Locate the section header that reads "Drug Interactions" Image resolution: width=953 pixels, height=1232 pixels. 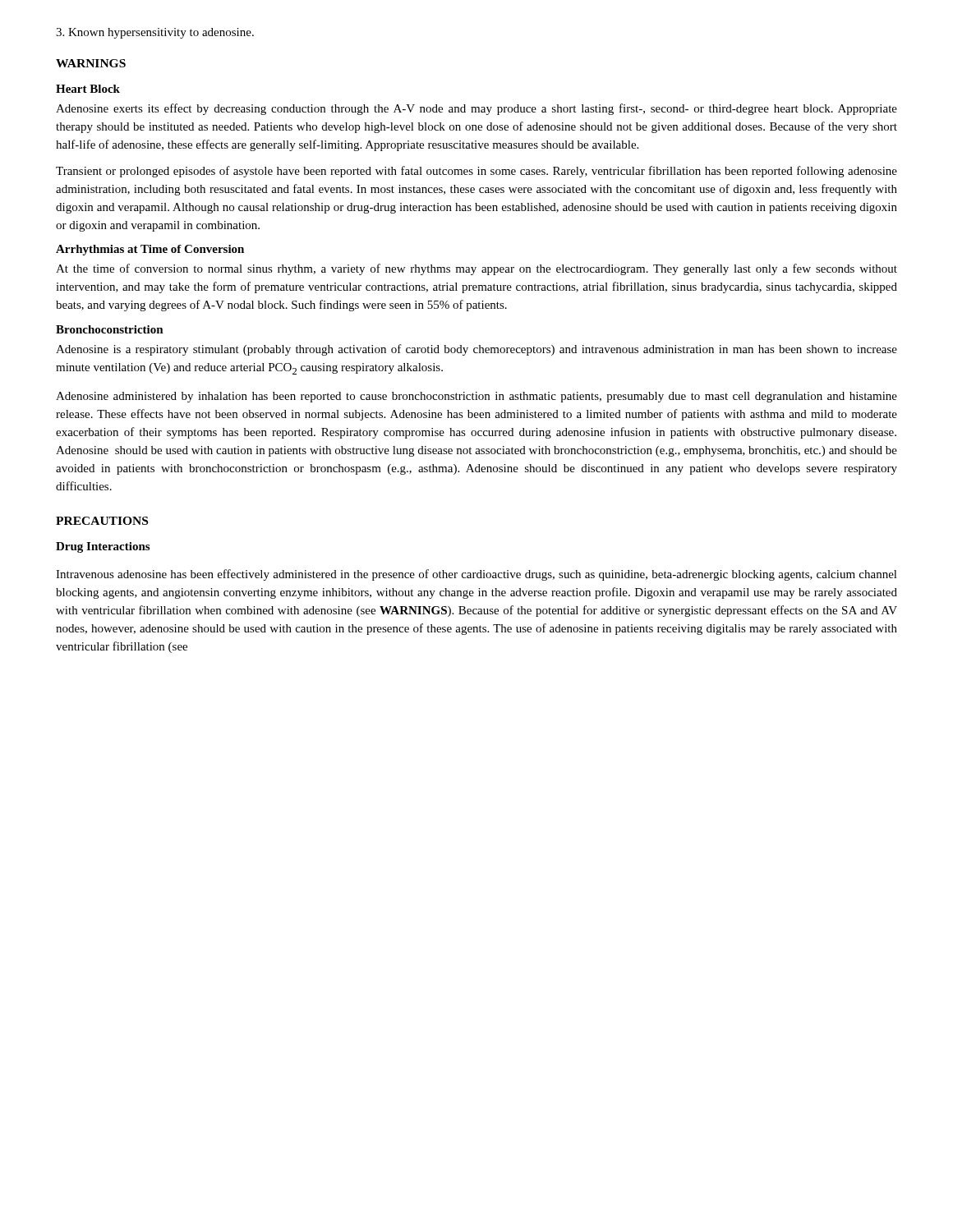pos(103,546)
